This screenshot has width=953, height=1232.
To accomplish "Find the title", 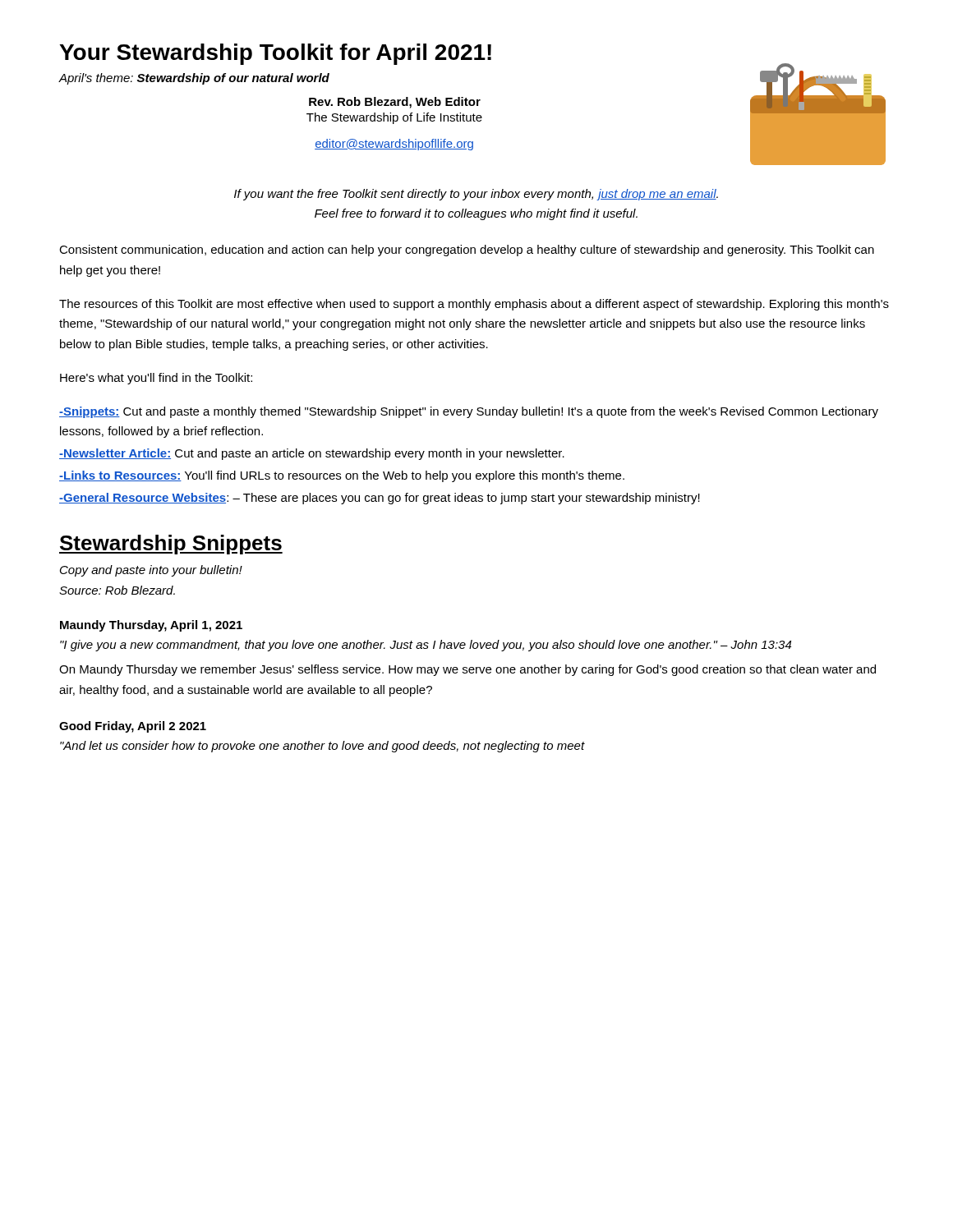I will click(x=394, y=95).
